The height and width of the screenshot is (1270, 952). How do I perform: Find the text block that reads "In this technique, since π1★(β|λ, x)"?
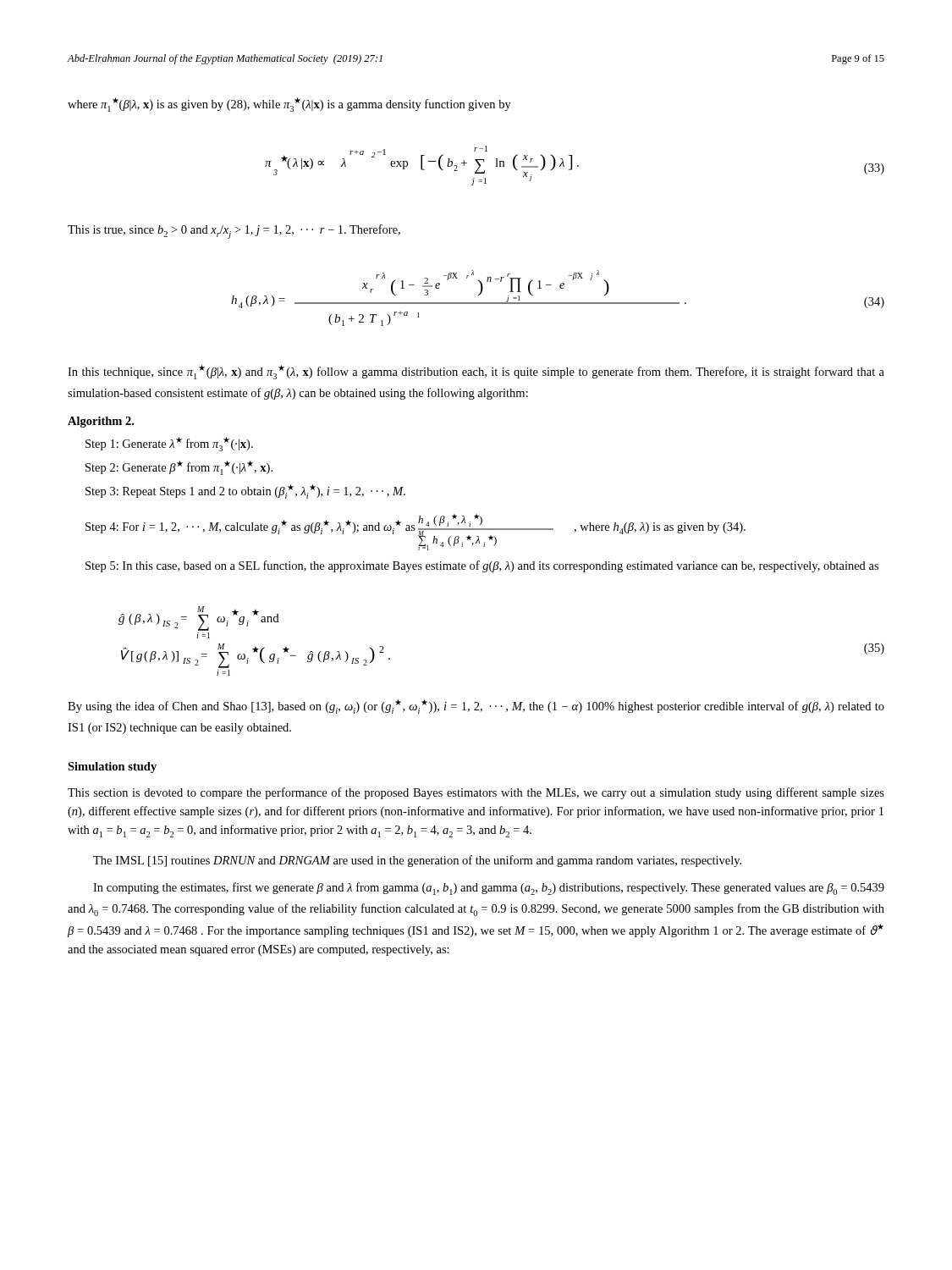(x=476, y=382)
